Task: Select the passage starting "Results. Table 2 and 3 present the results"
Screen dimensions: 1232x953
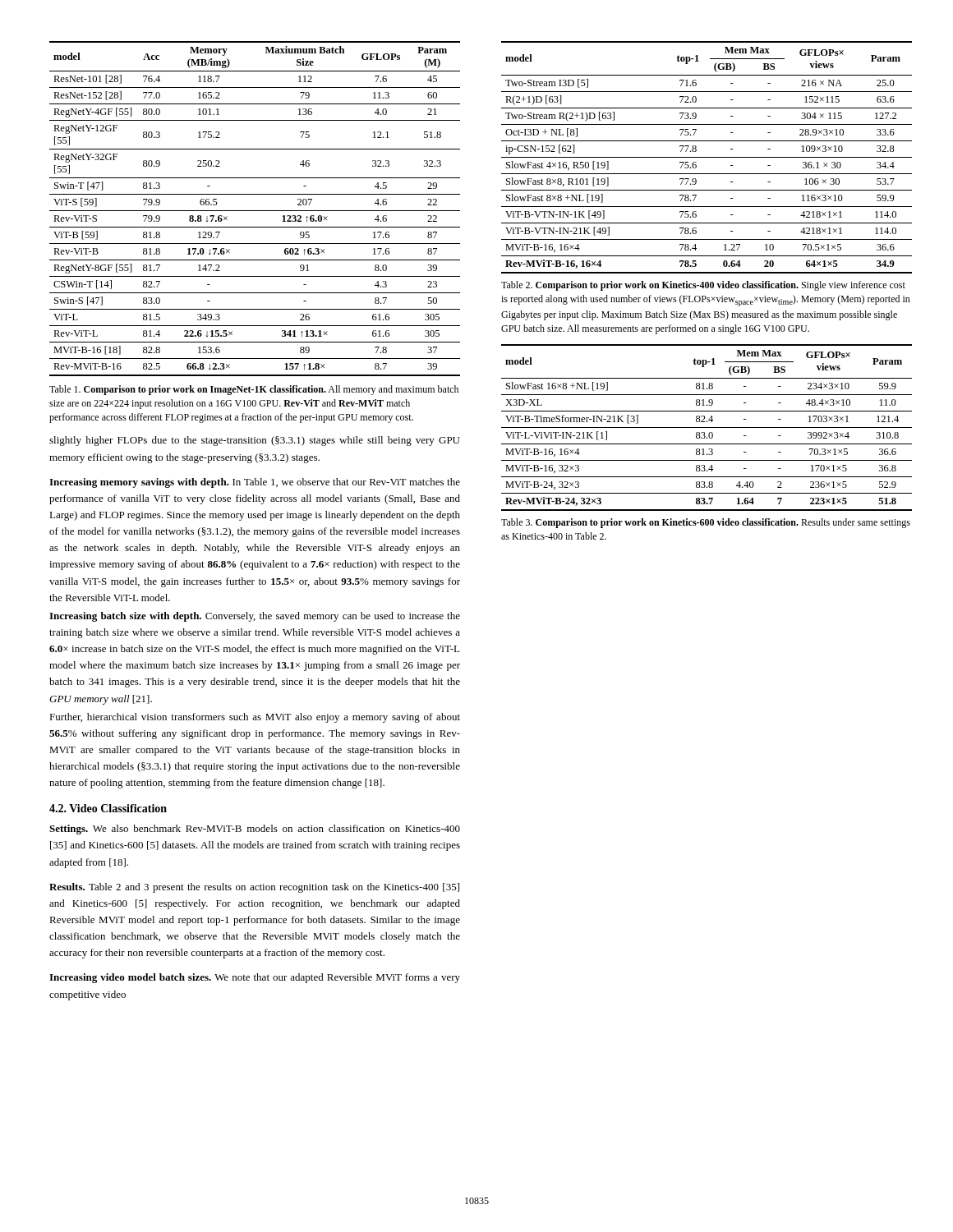Action: [x=255, y=920]
